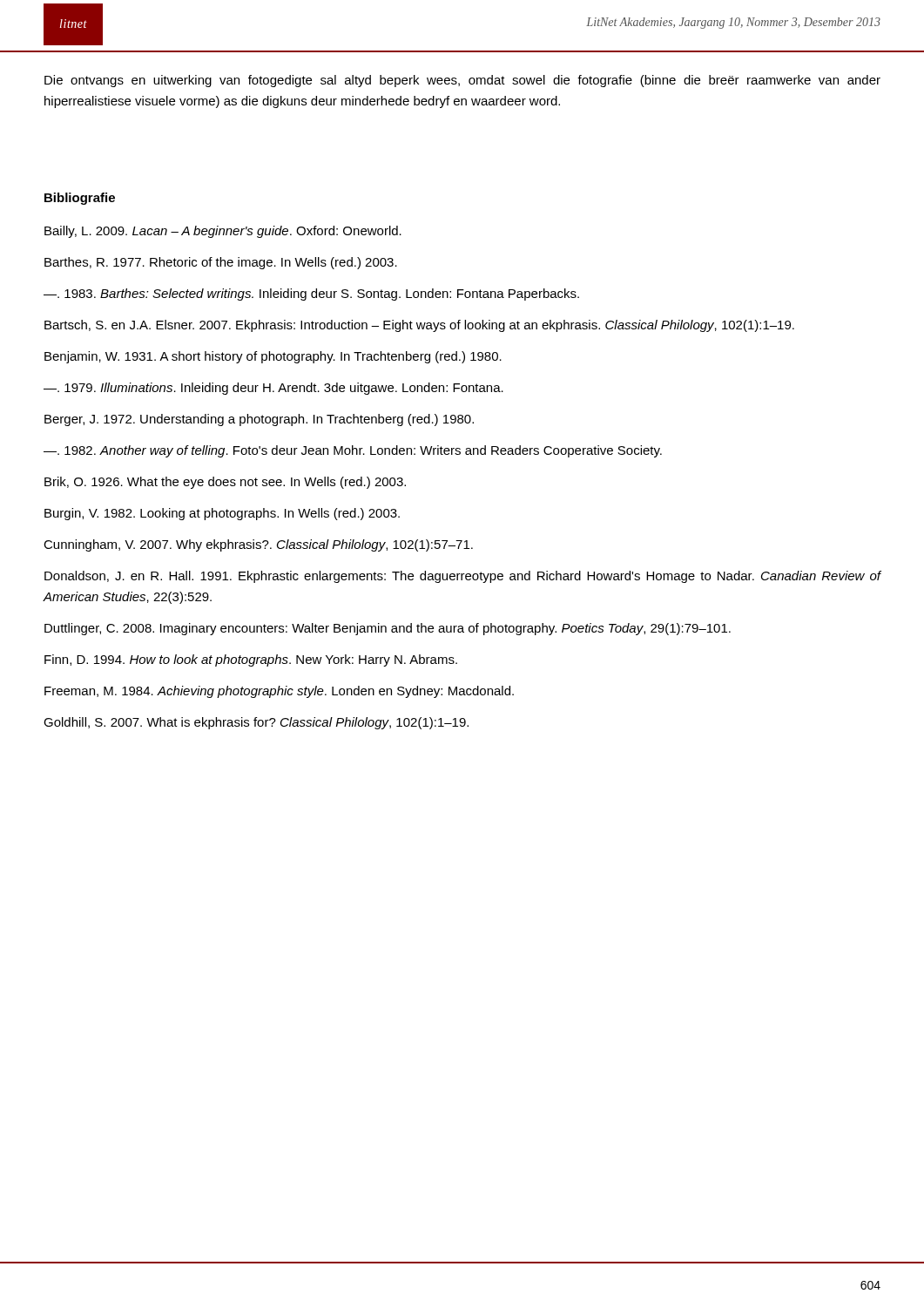
Task: Point to the text starting "Freeman, M. 1984. Achieving"
Action: coord(279,691)
